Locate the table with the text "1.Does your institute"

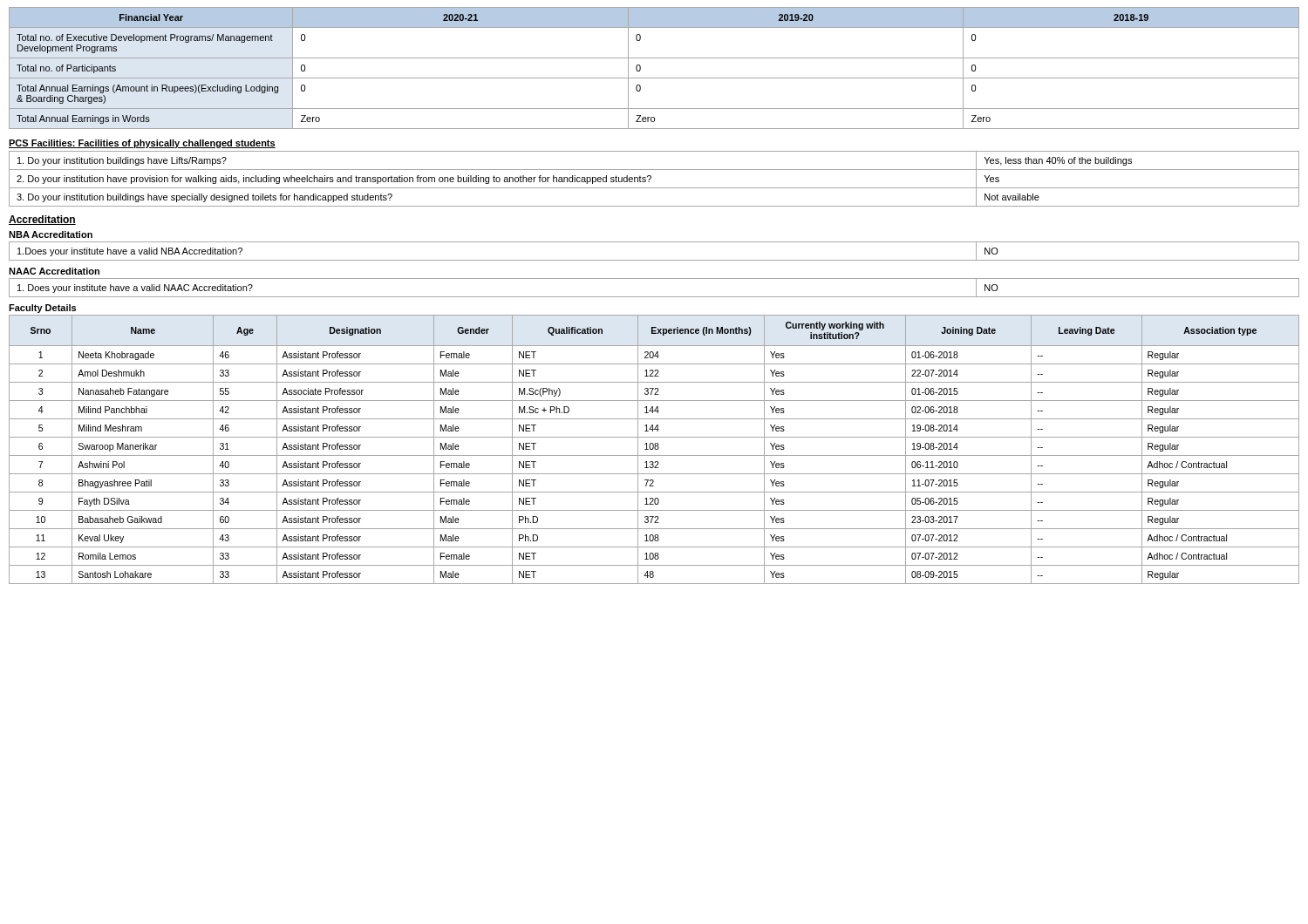[654, 251]
